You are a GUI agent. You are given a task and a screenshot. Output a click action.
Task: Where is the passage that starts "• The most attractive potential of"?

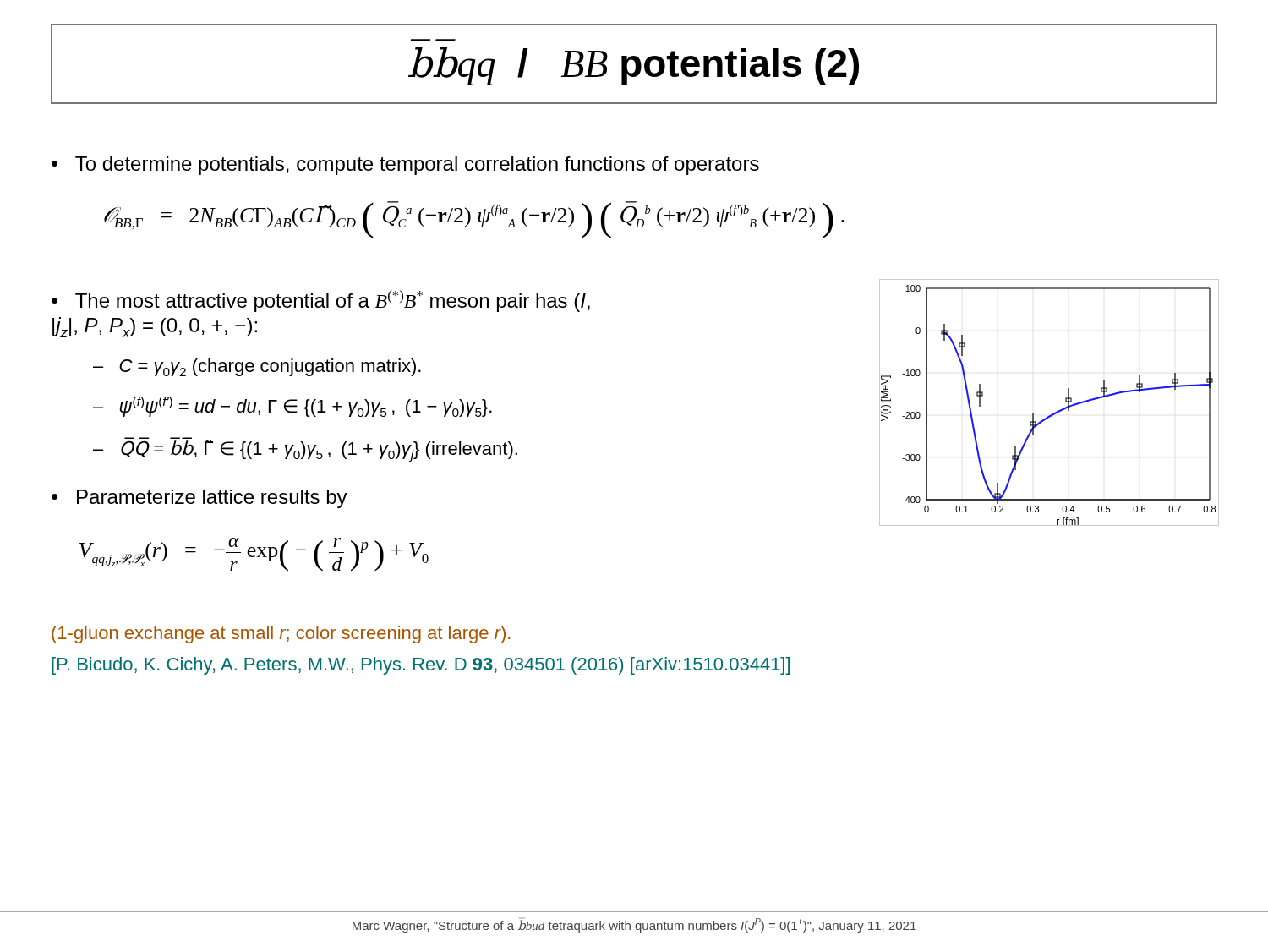point(321,312)
